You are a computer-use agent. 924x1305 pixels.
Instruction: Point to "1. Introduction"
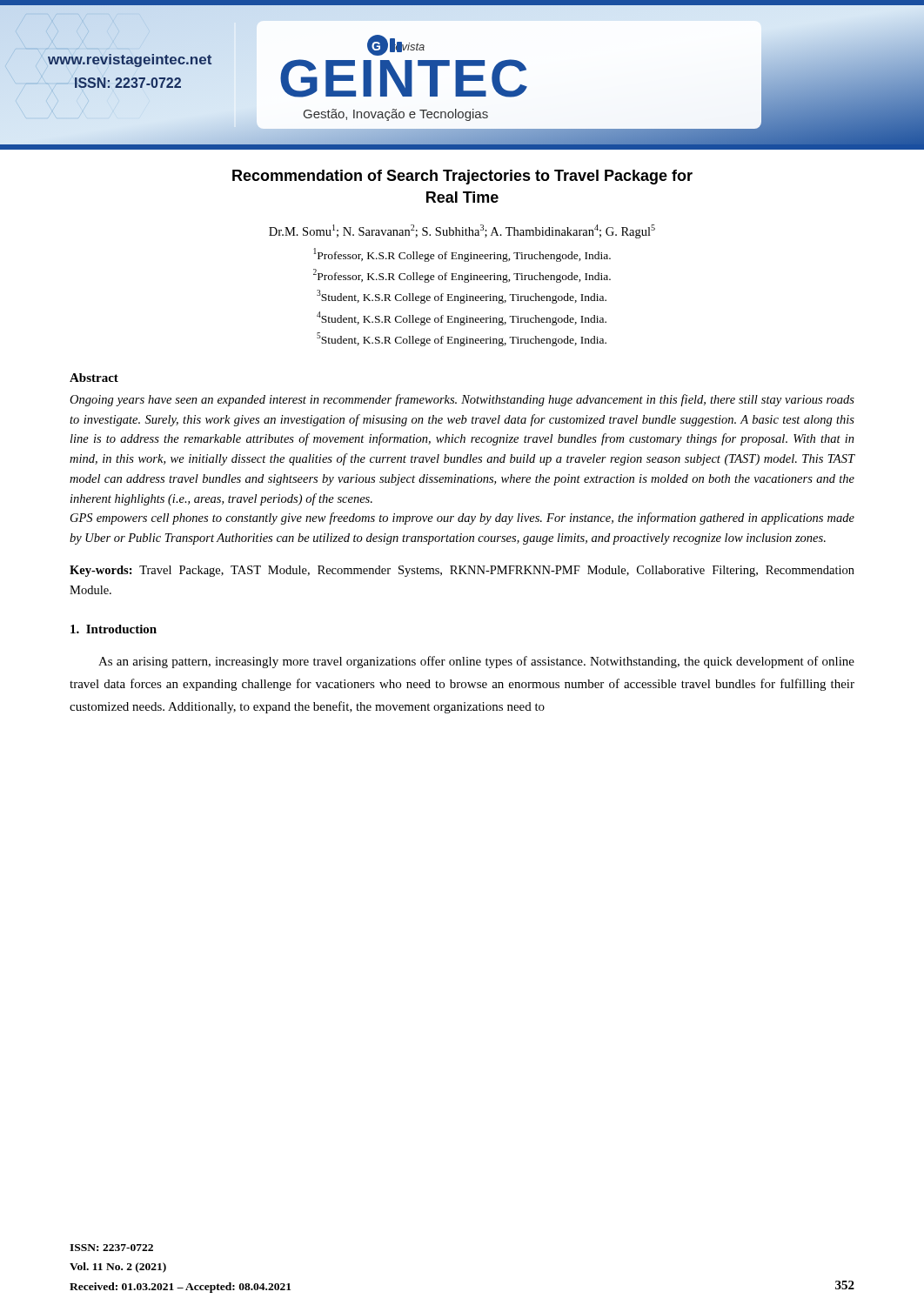[x=113, y=629]
